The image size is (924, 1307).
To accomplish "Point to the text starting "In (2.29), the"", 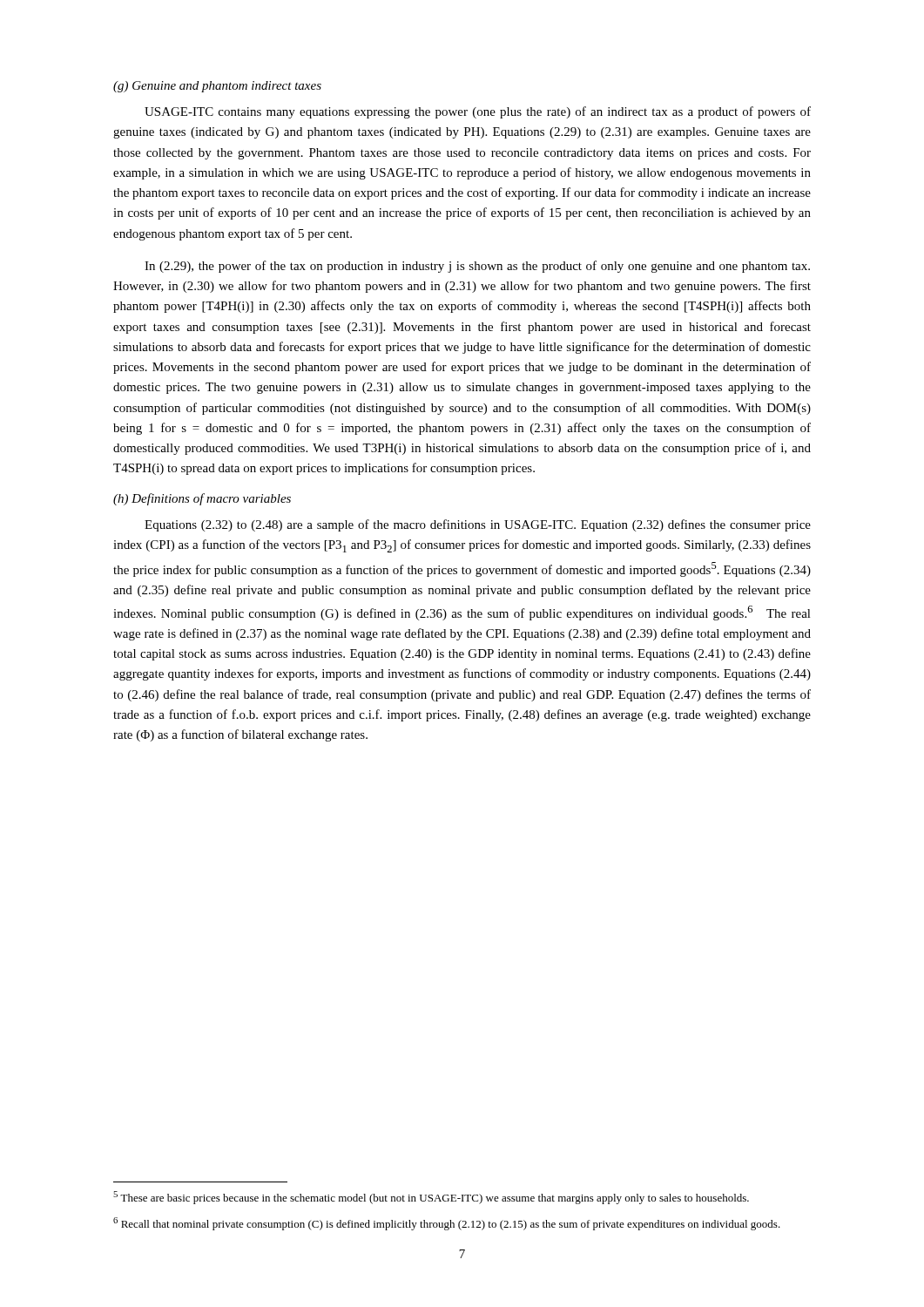I will point(462,367).
